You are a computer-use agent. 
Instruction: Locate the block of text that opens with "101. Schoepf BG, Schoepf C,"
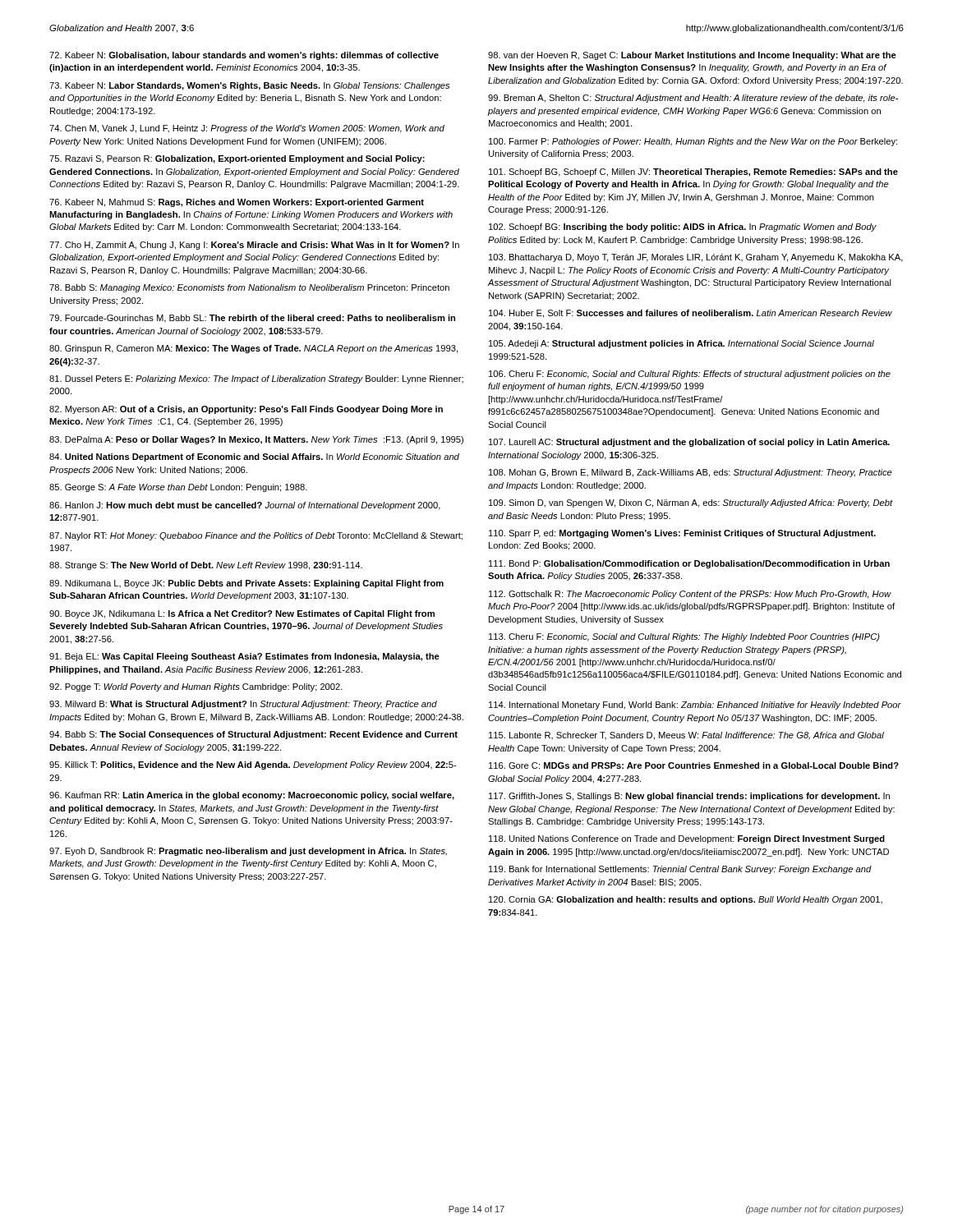(x=693, y=190)
